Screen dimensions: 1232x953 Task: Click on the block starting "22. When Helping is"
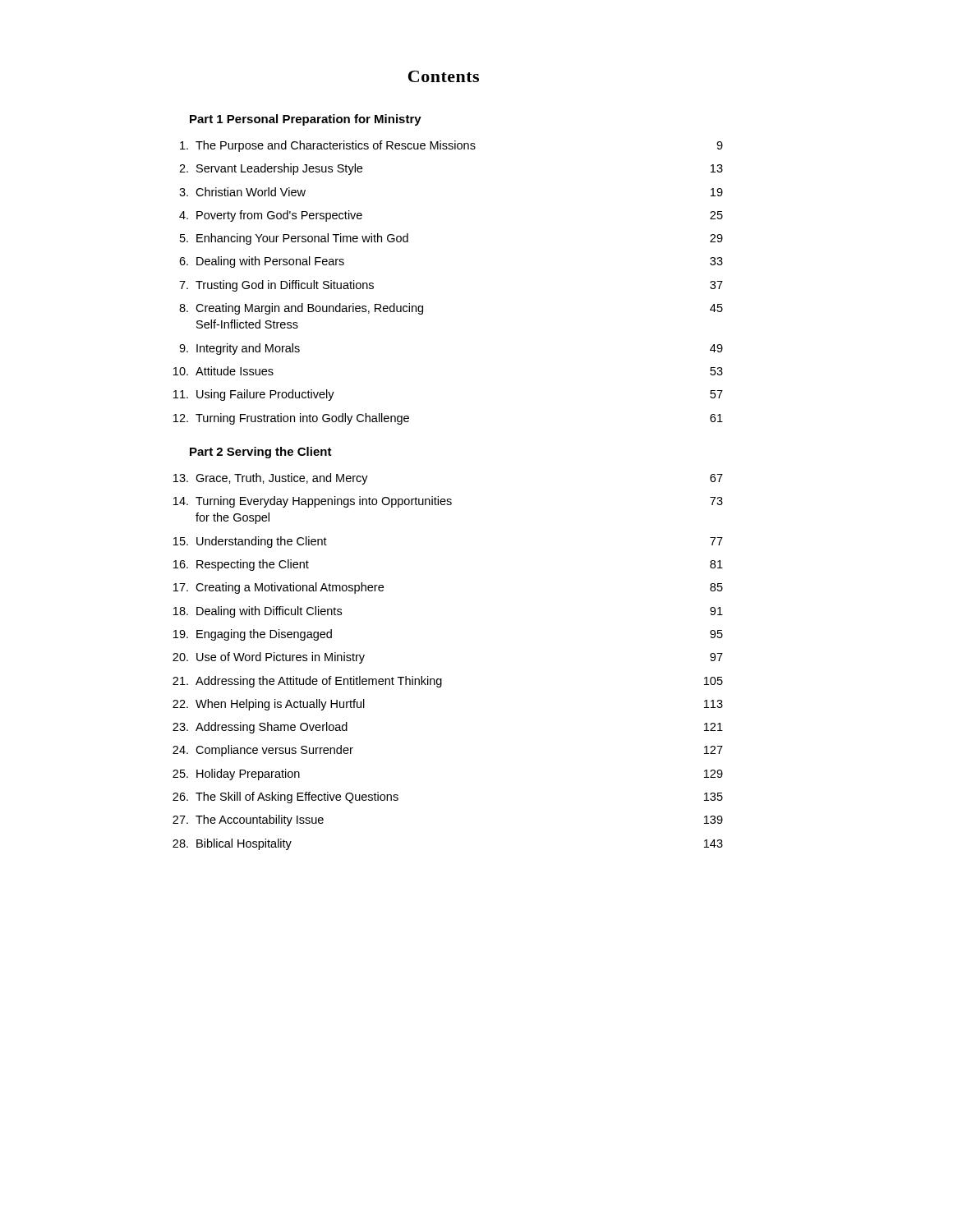coord(265,704)
